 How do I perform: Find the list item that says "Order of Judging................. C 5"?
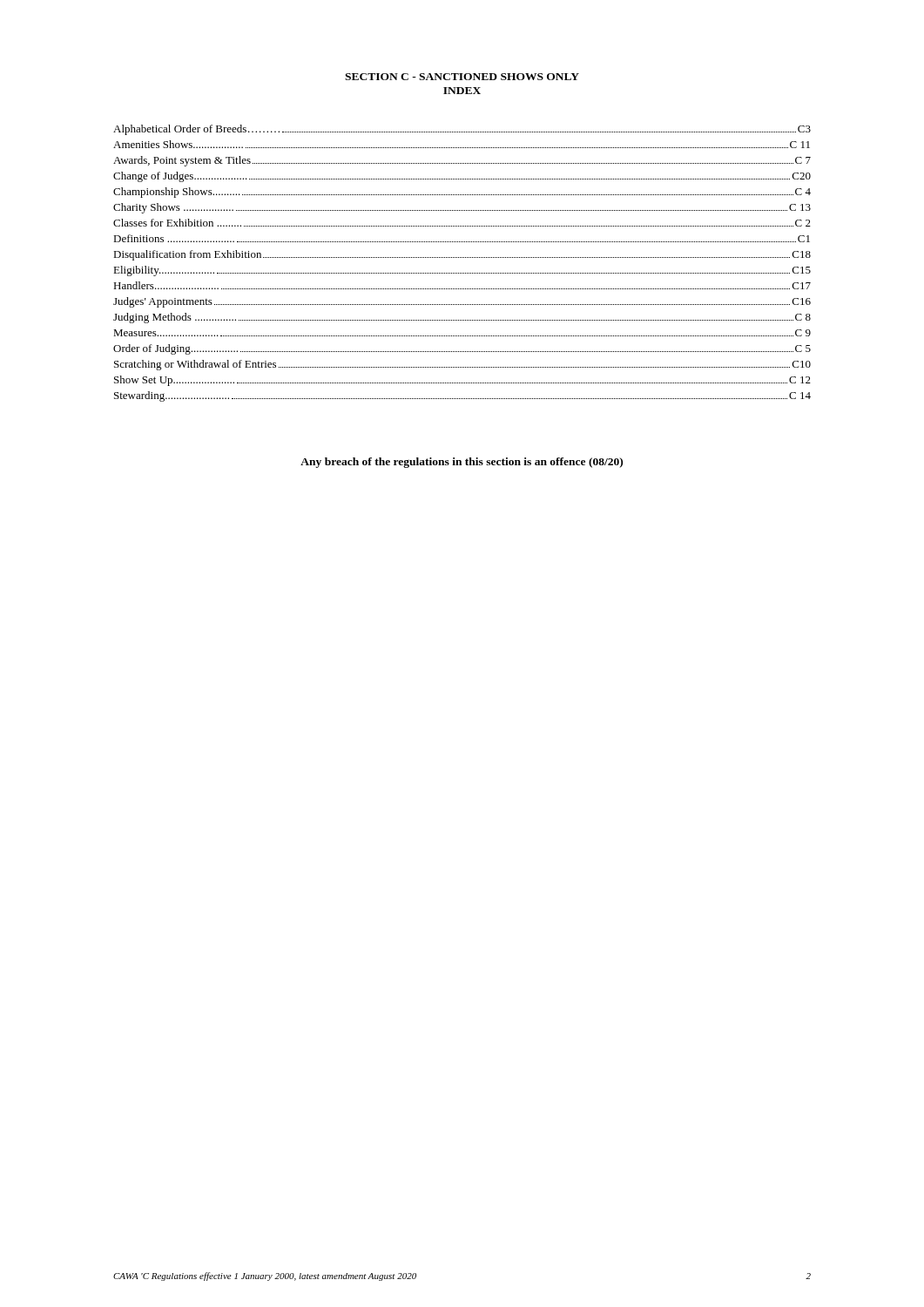click(x=462, y=349)
